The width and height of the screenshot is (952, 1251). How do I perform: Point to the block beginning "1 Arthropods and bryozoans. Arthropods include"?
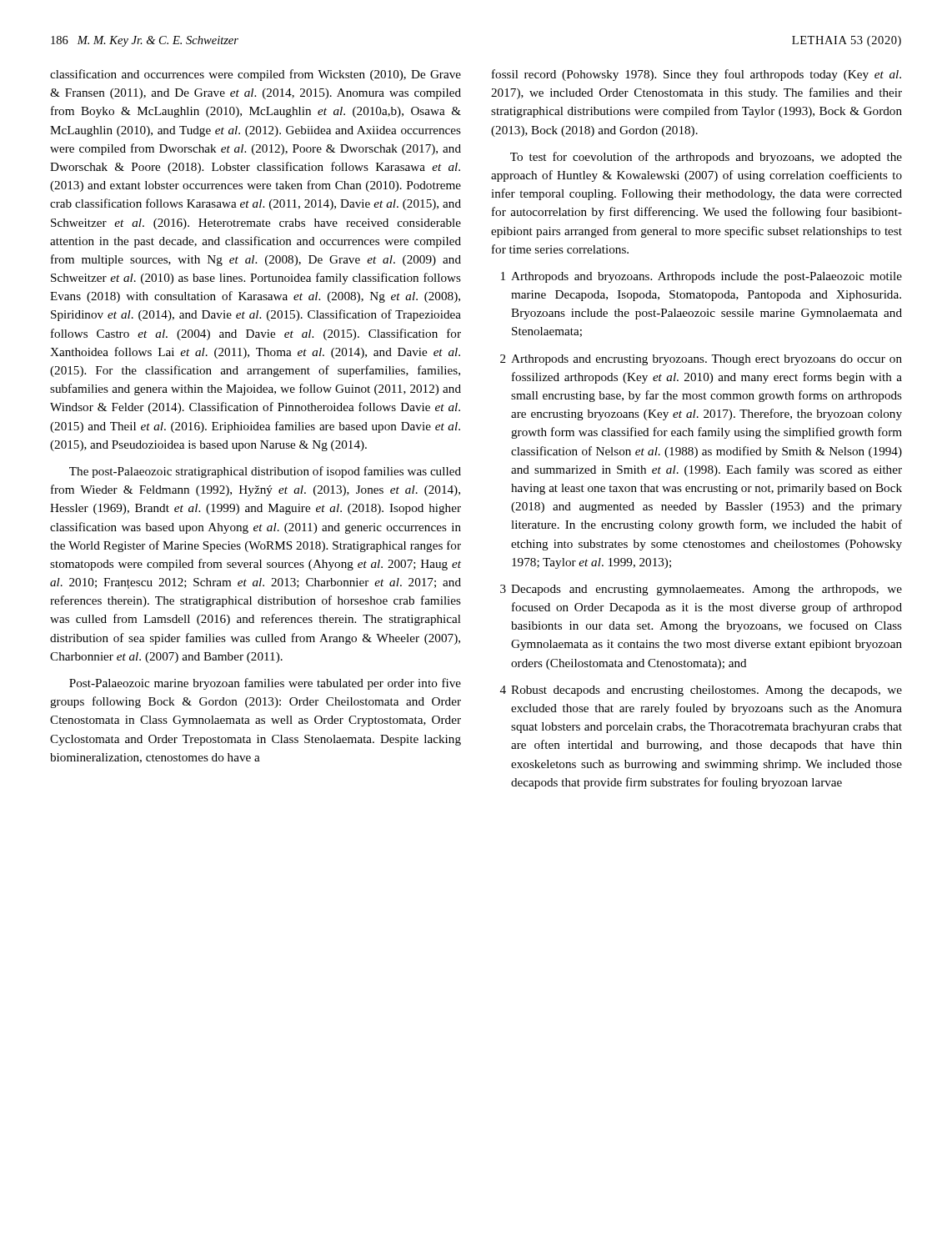pos(697,304)
